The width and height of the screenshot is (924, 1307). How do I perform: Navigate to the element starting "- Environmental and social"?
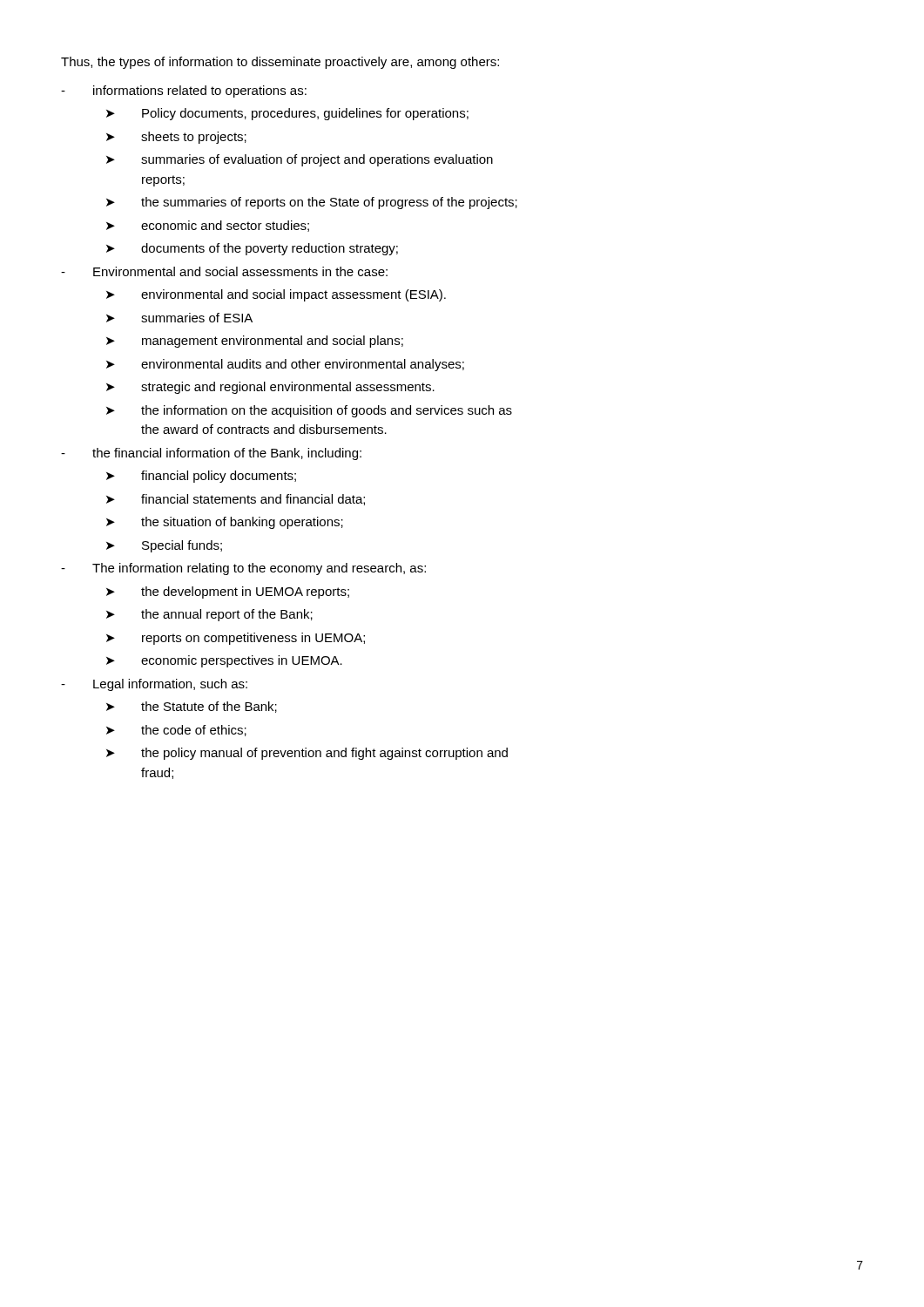pos(462,351)
